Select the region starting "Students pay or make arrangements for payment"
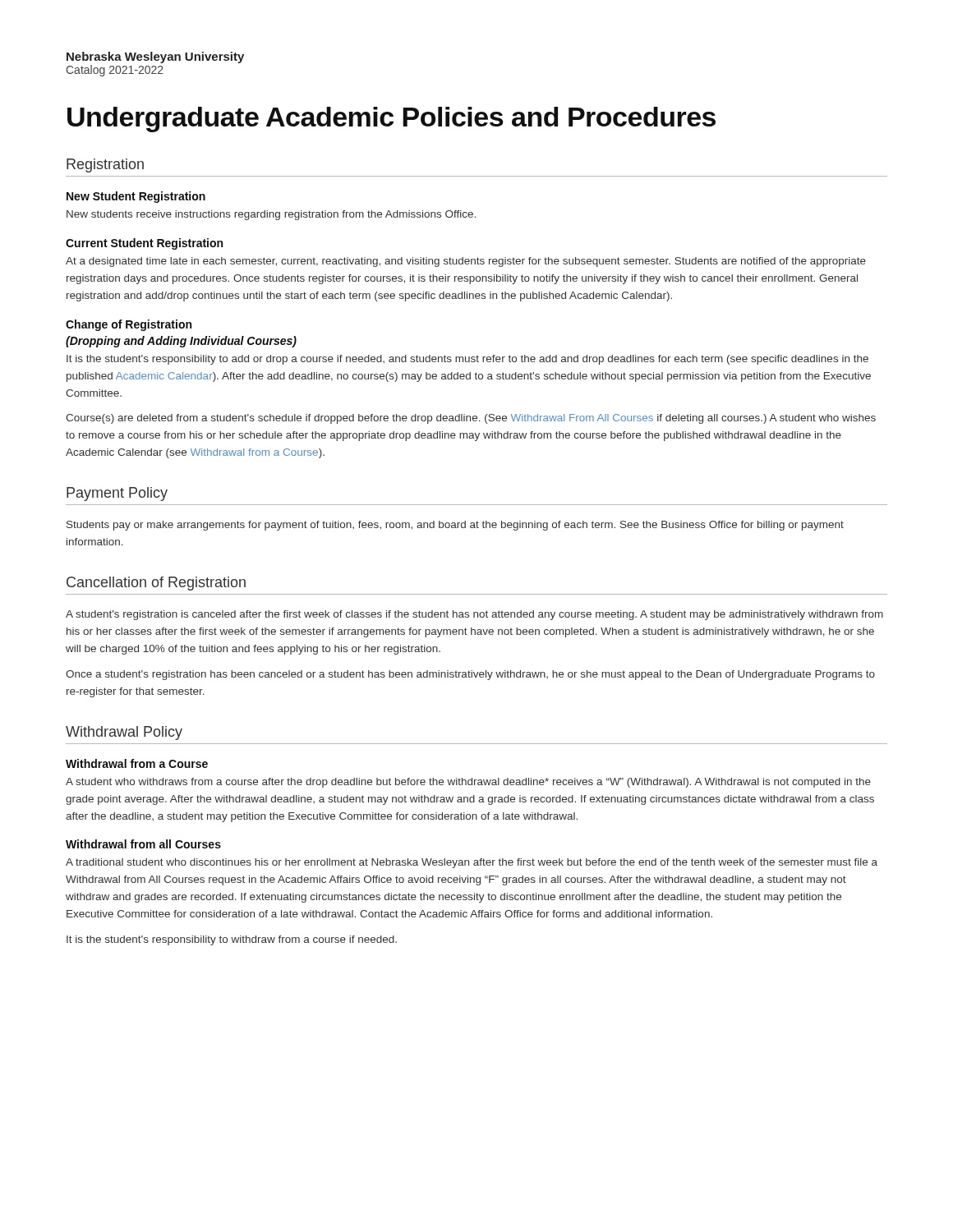The image size is (953, 1232). pyautogui.click(x=455, y=533)
